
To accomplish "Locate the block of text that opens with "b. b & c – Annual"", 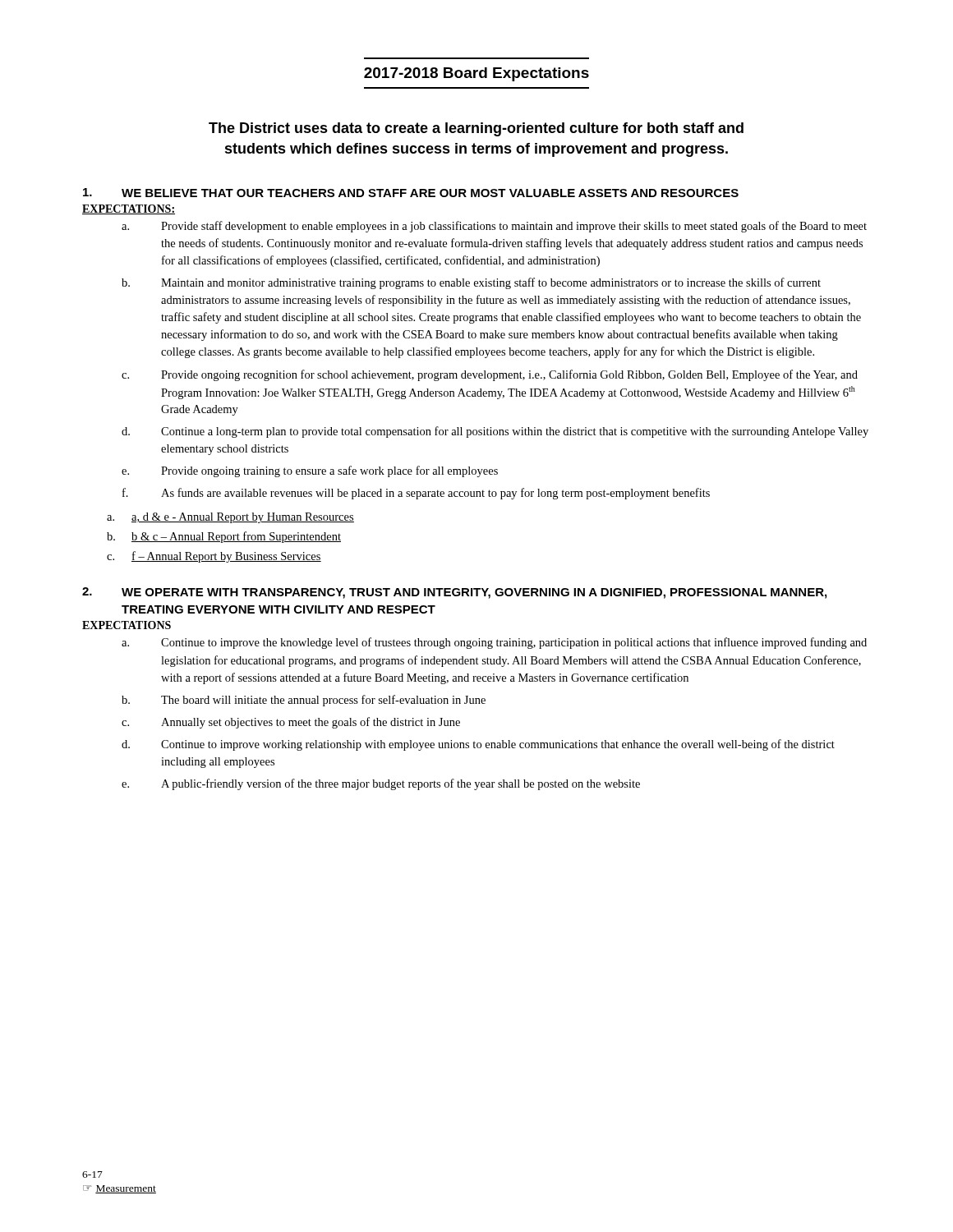I will [x=224, y=537].
